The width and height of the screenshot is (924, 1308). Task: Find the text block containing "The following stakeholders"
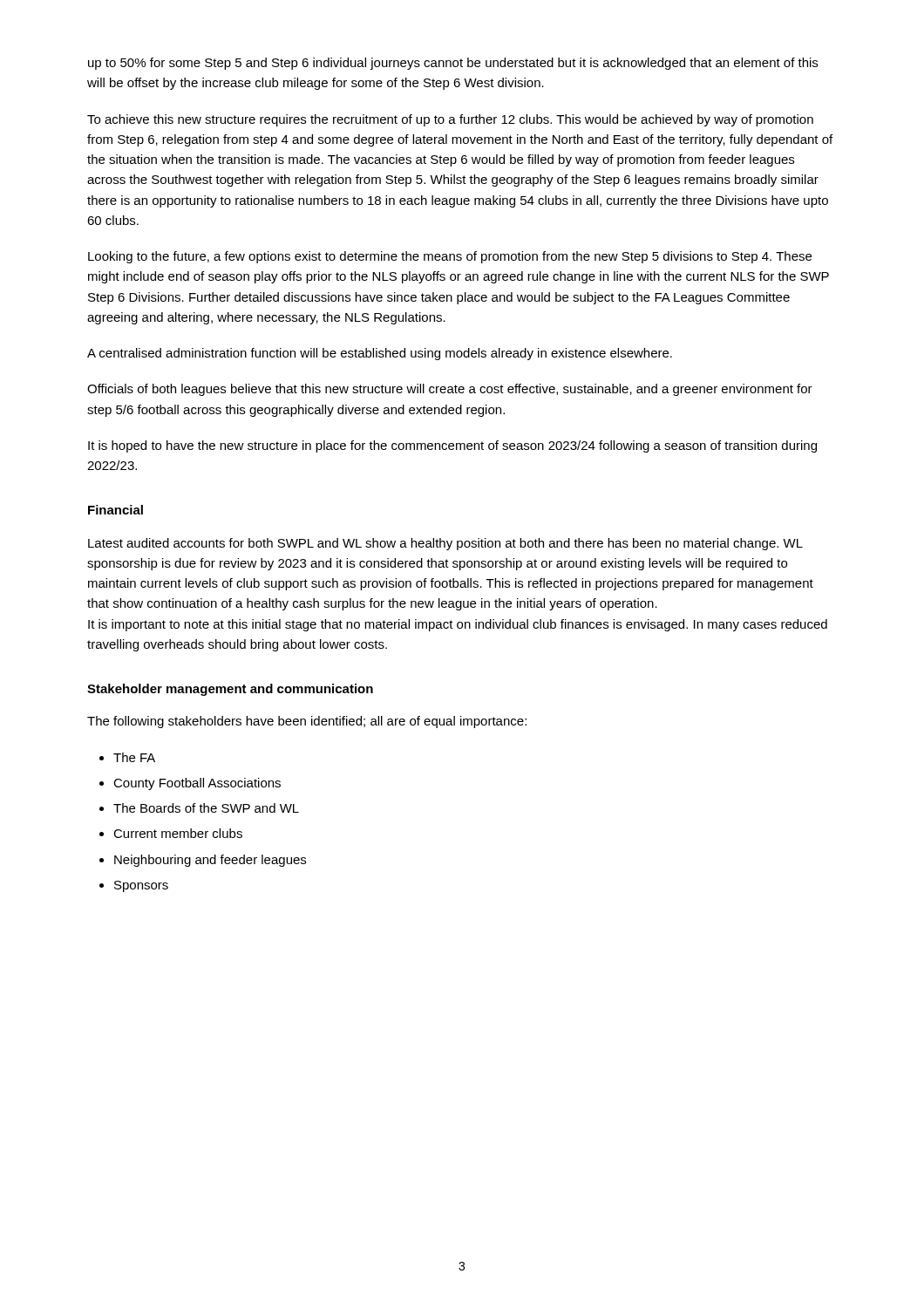307,721
